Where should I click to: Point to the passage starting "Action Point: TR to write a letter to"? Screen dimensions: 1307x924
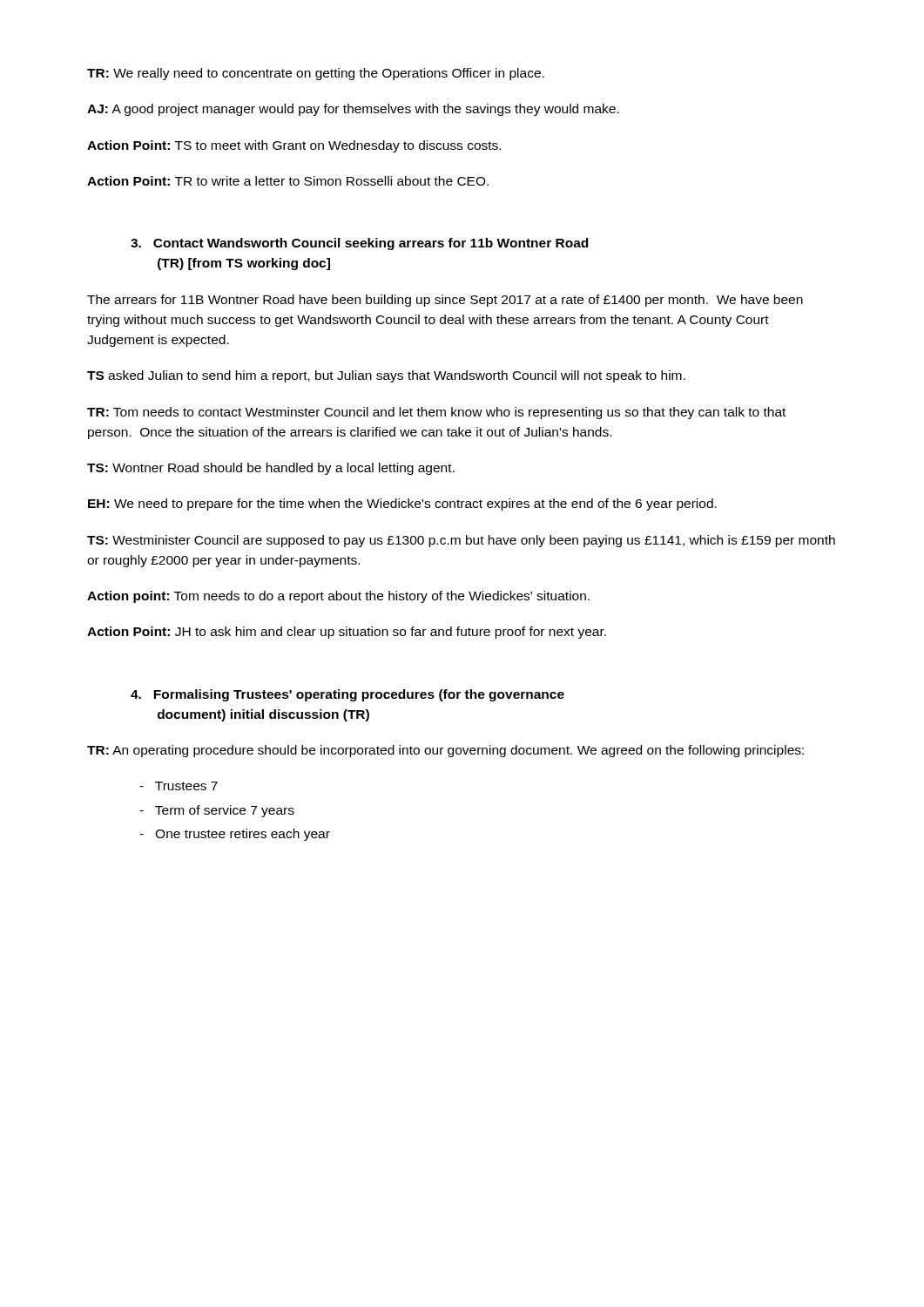click(x=288, y=181)
